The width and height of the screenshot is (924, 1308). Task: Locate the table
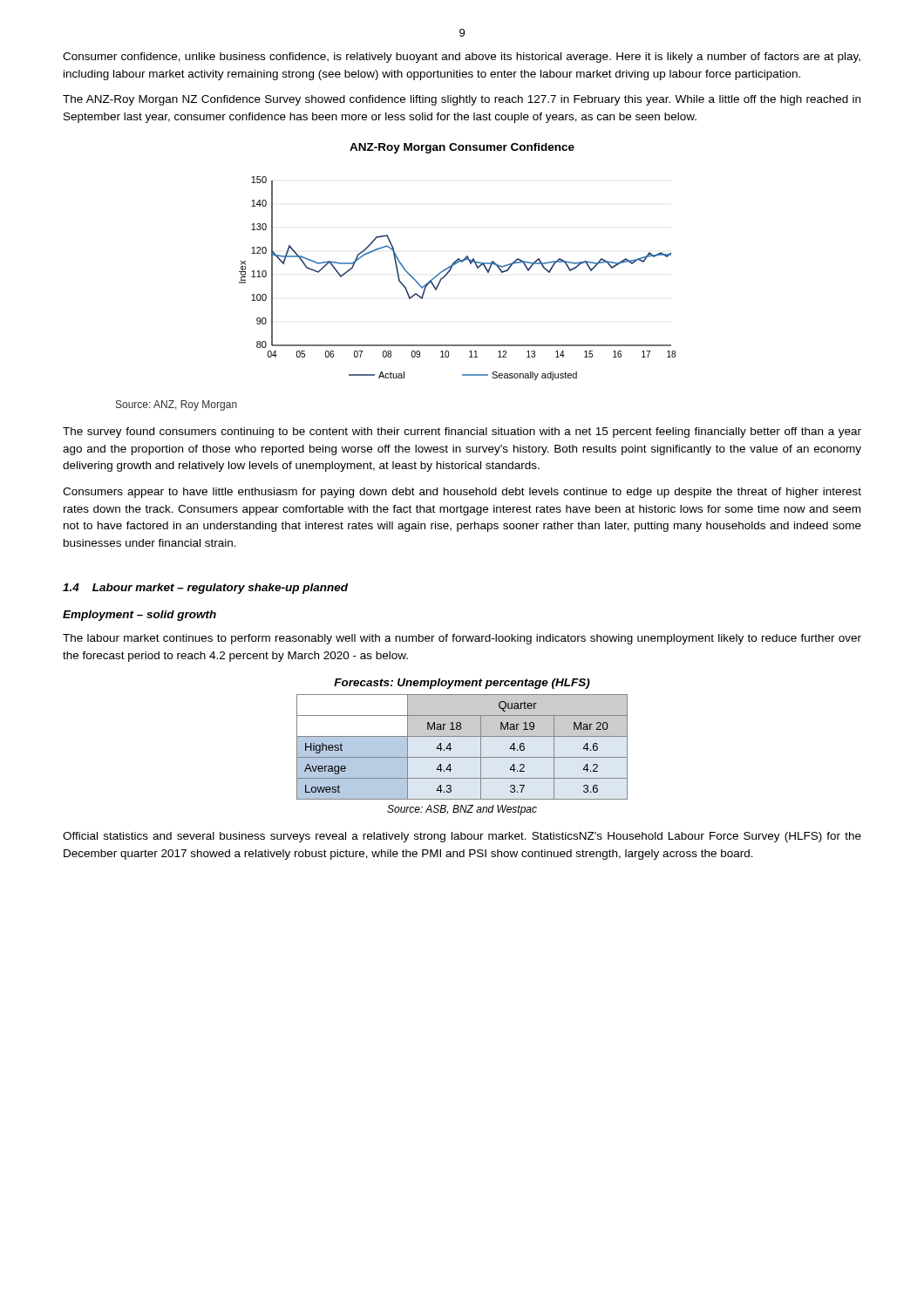[x=462, y=747]
